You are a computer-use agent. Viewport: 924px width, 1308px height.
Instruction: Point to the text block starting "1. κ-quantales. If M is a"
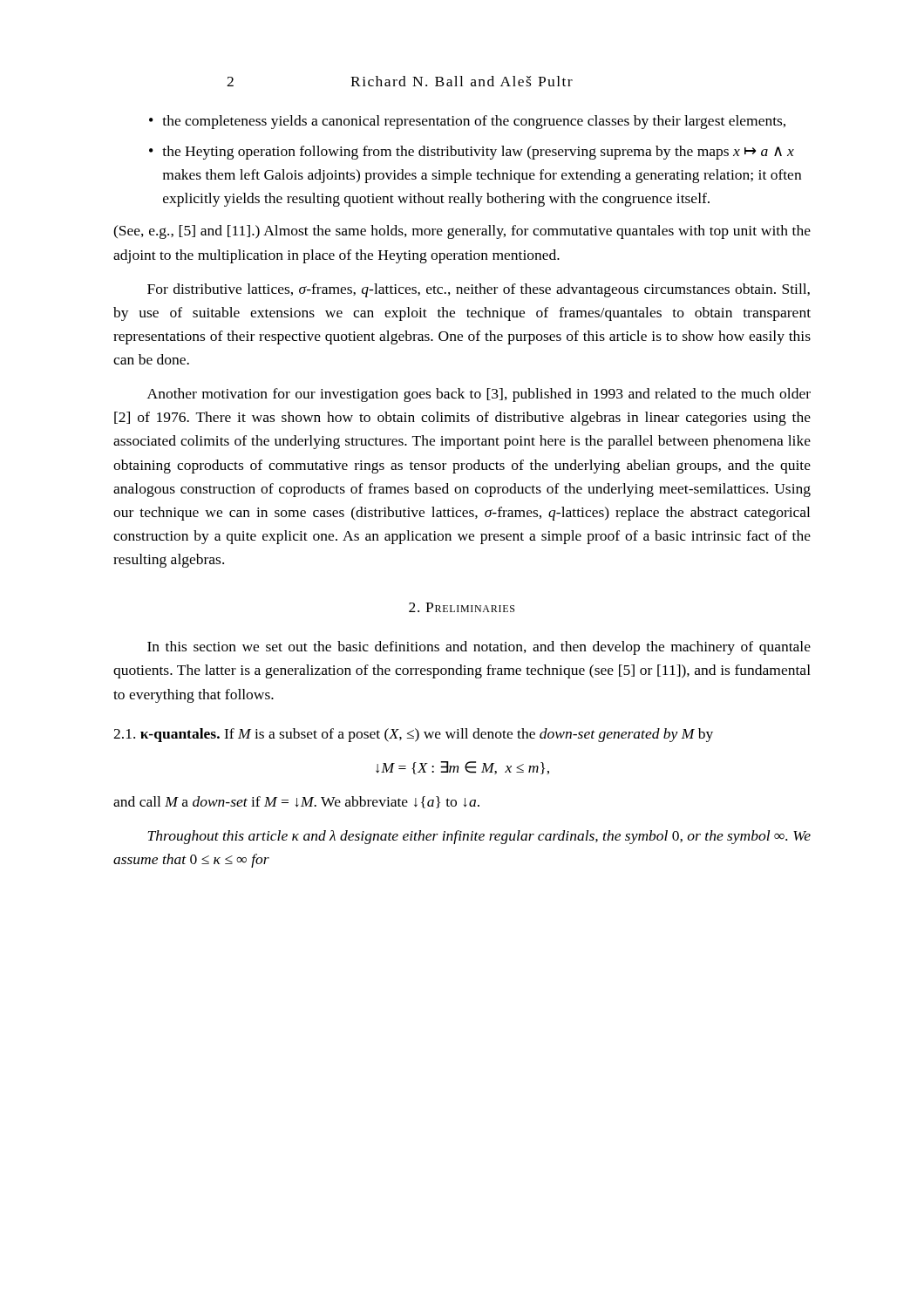pos(413,733)
